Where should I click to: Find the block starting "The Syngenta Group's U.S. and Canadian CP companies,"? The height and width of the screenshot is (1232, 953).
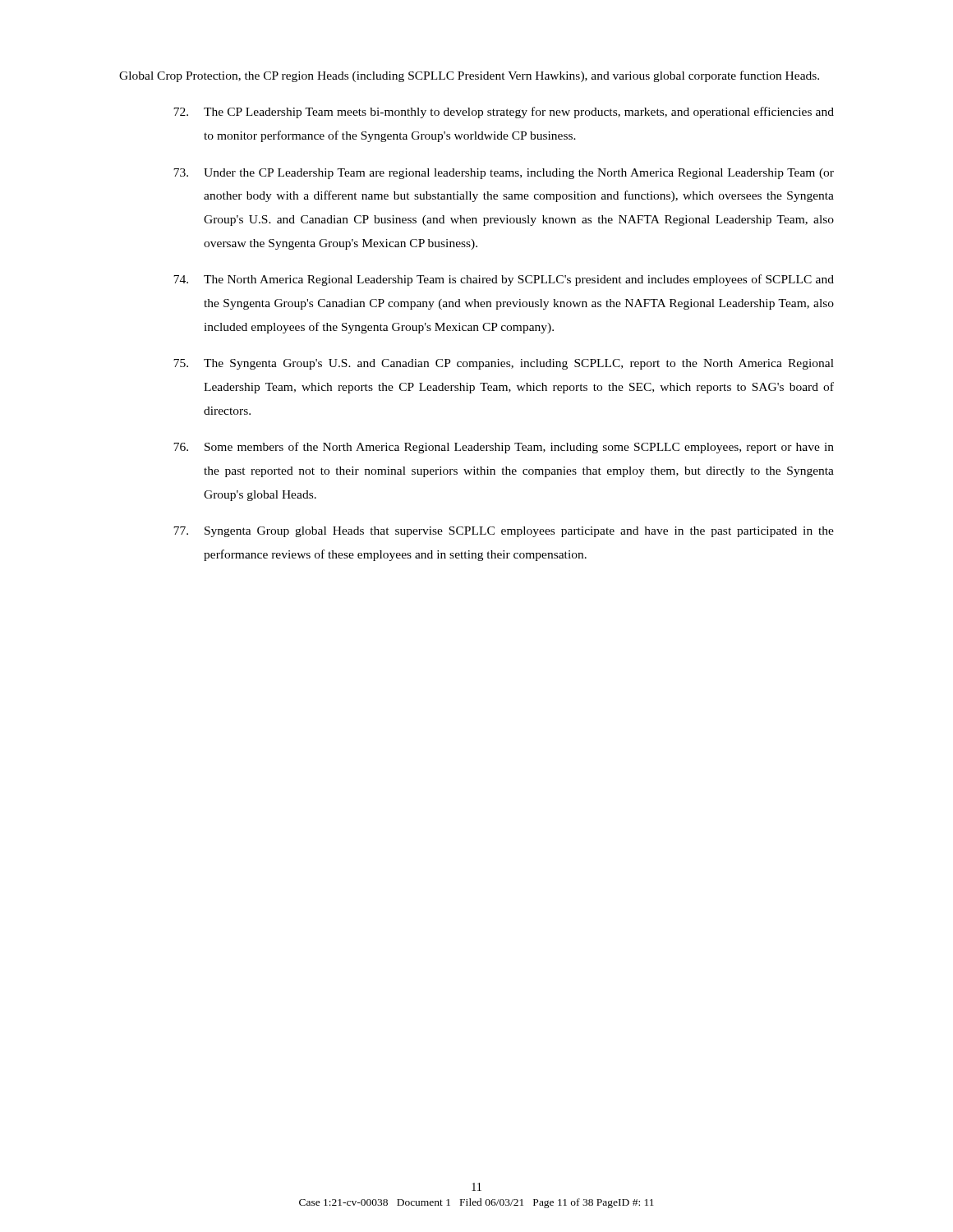tap(476, 387)
